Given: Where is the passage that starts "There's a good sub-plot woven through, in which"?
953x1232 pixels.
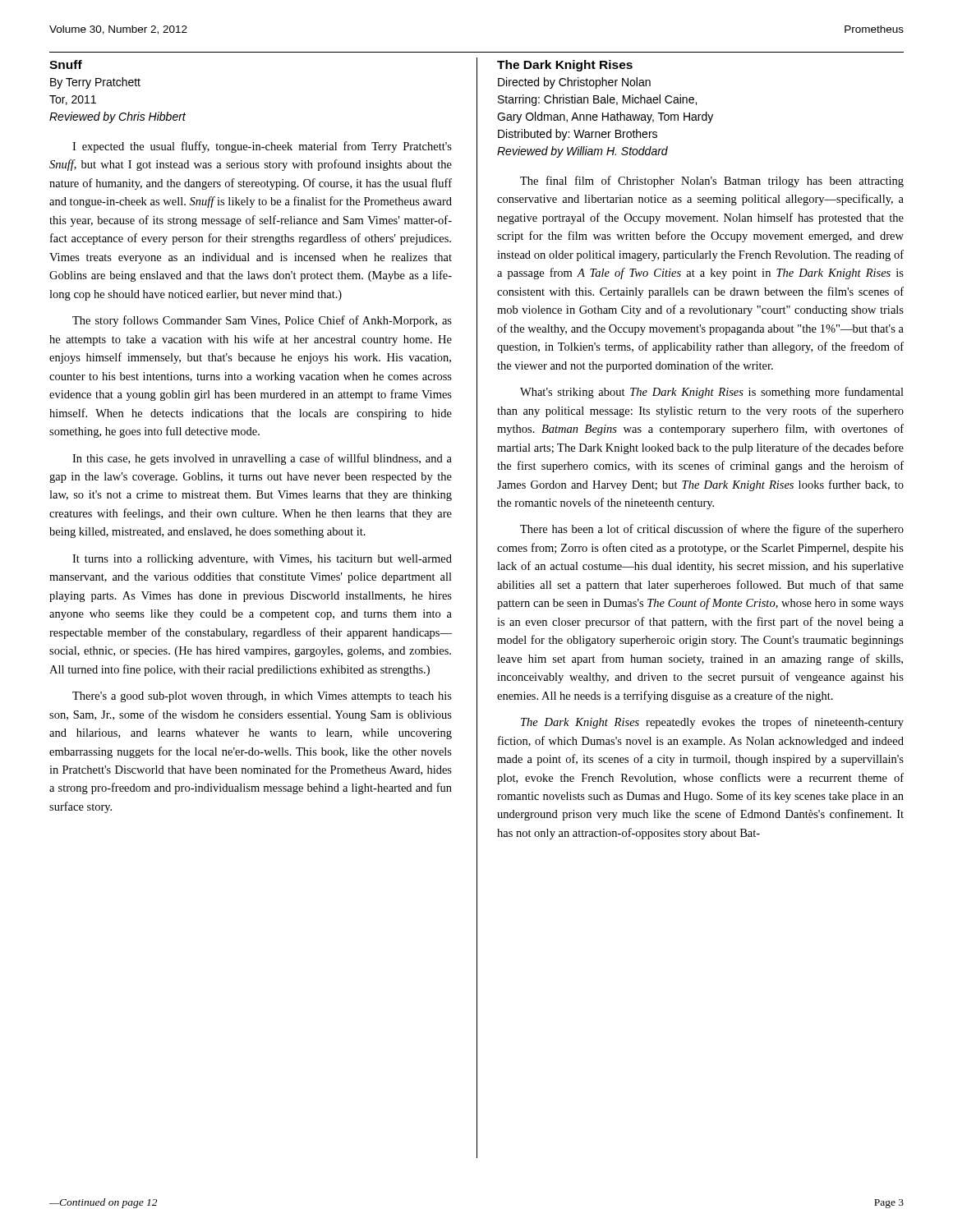Looking at the screenshot, I should [x=251, y=751].
